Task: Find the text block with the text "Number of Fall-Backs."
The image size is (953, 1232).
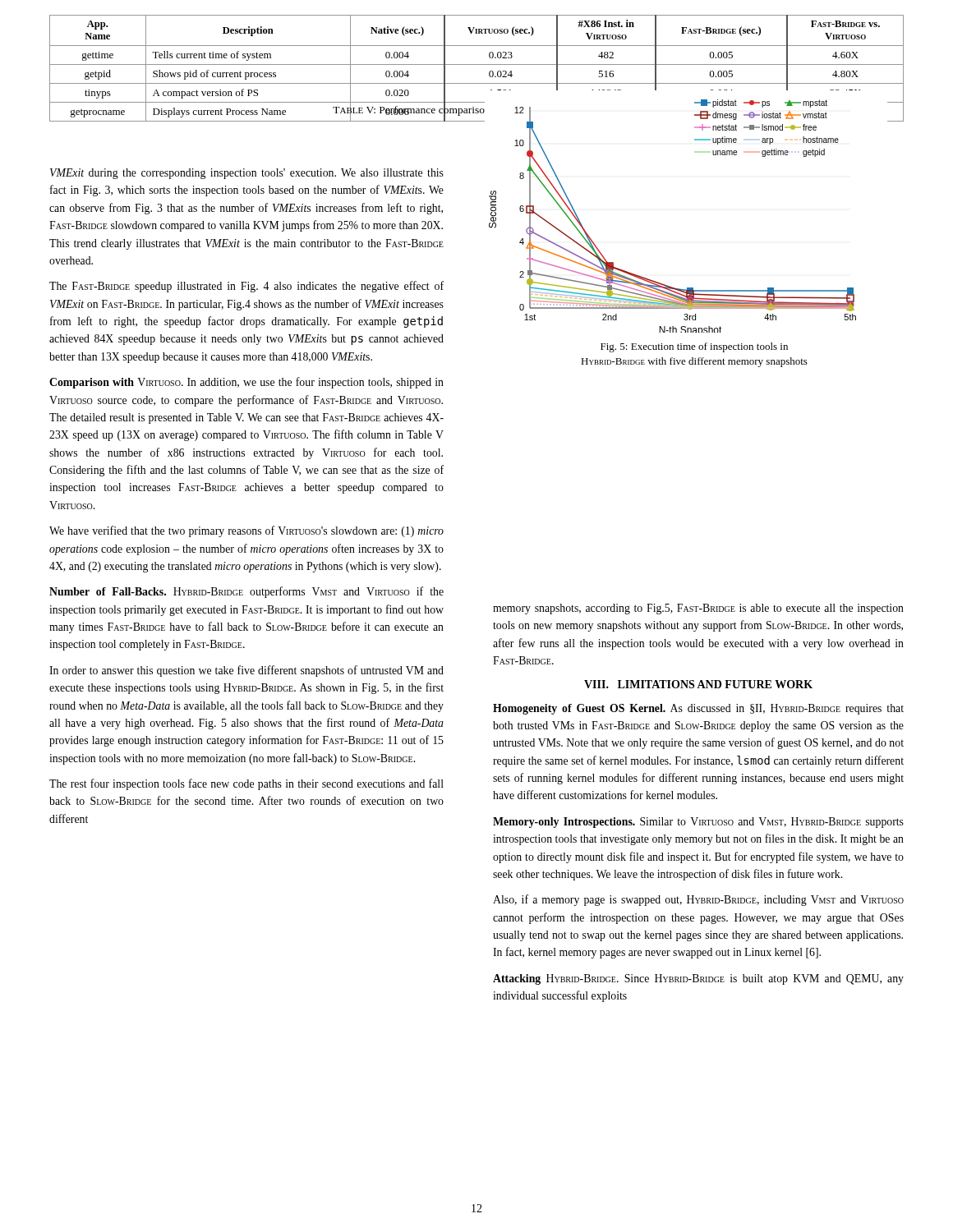Action: pos(246,618)
